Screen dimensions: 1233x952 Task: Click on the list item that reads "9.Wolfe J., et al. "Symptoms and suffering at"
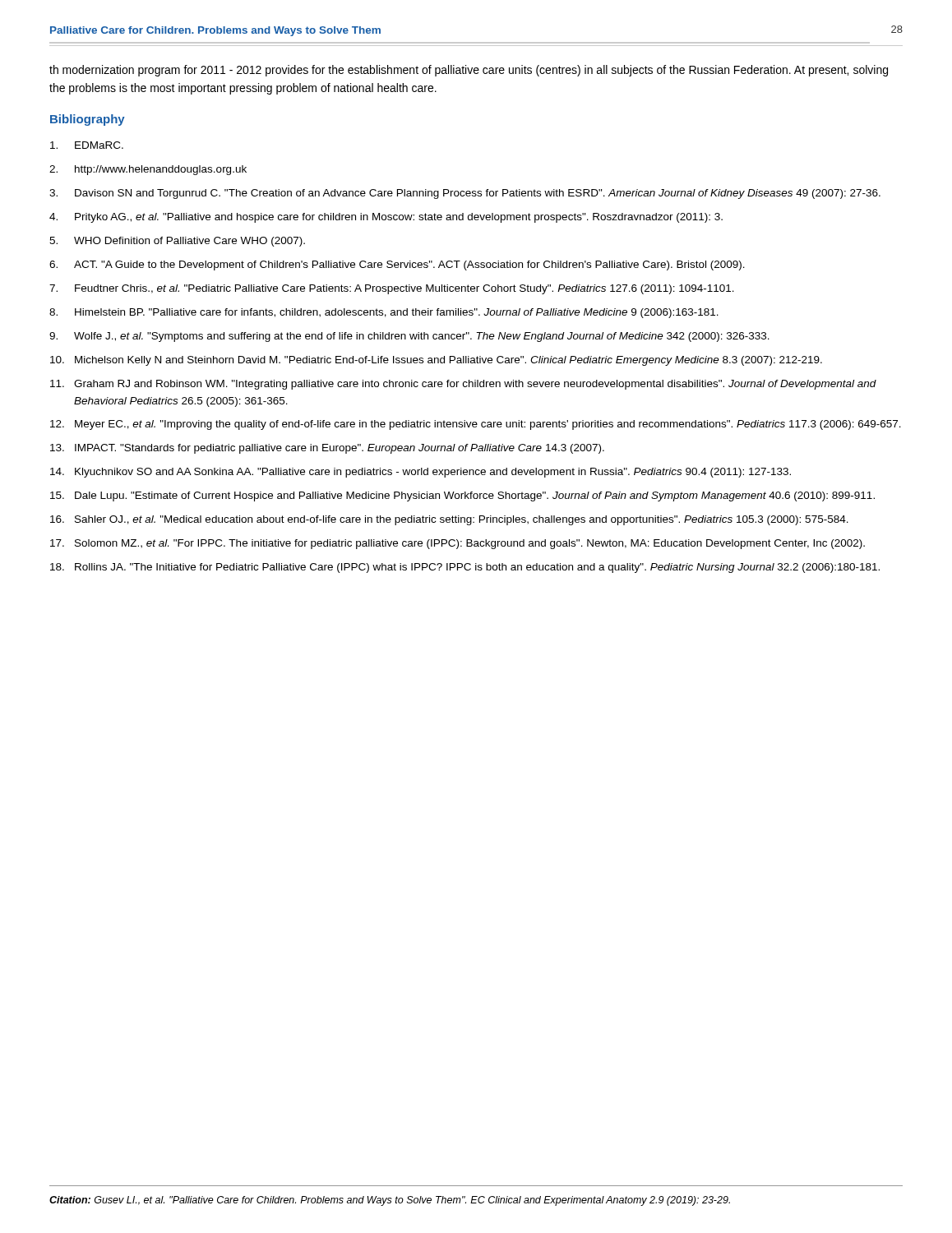pyautogui.click(x=476, y=336)
